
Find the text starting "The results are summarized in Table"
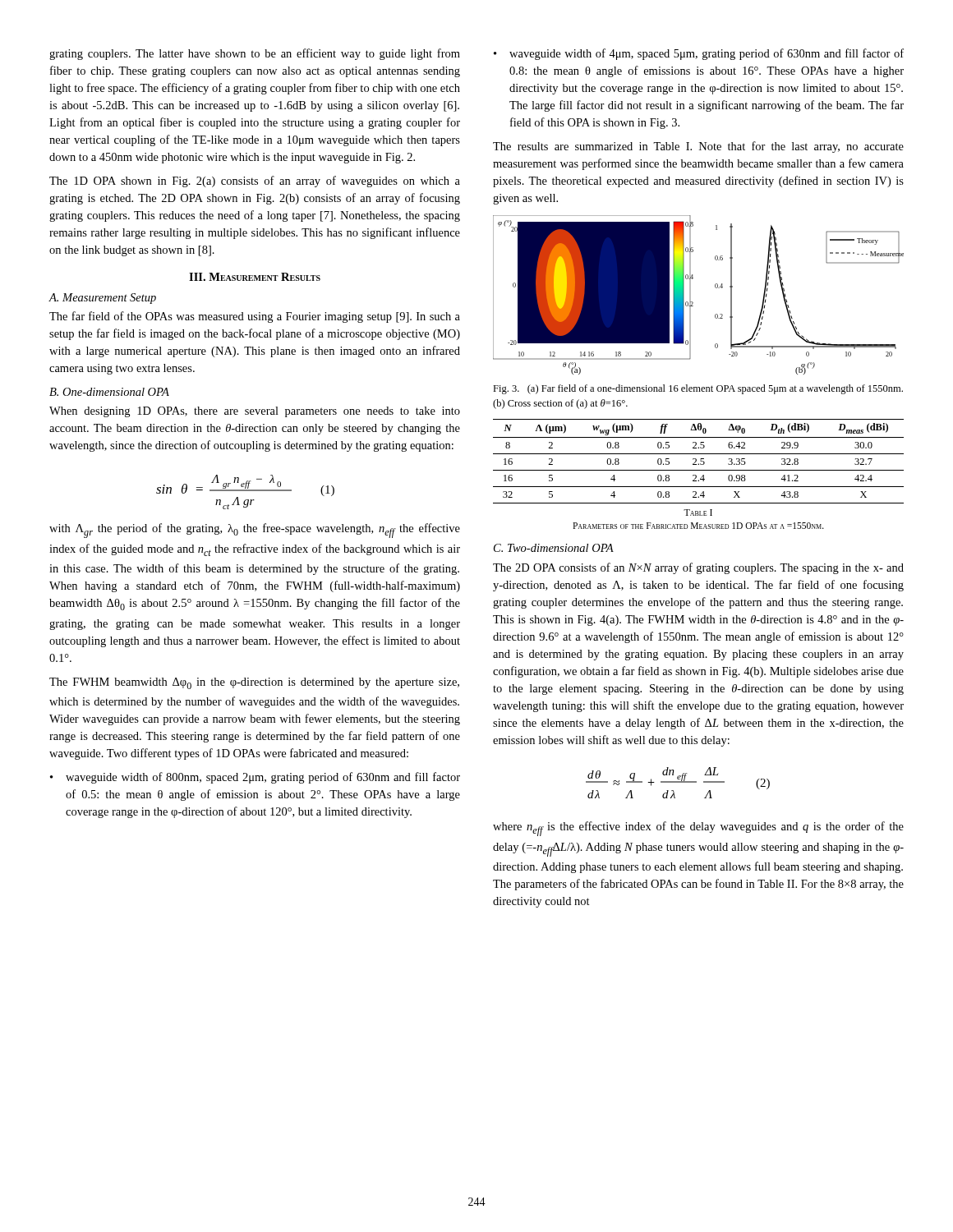click(698, 173)
